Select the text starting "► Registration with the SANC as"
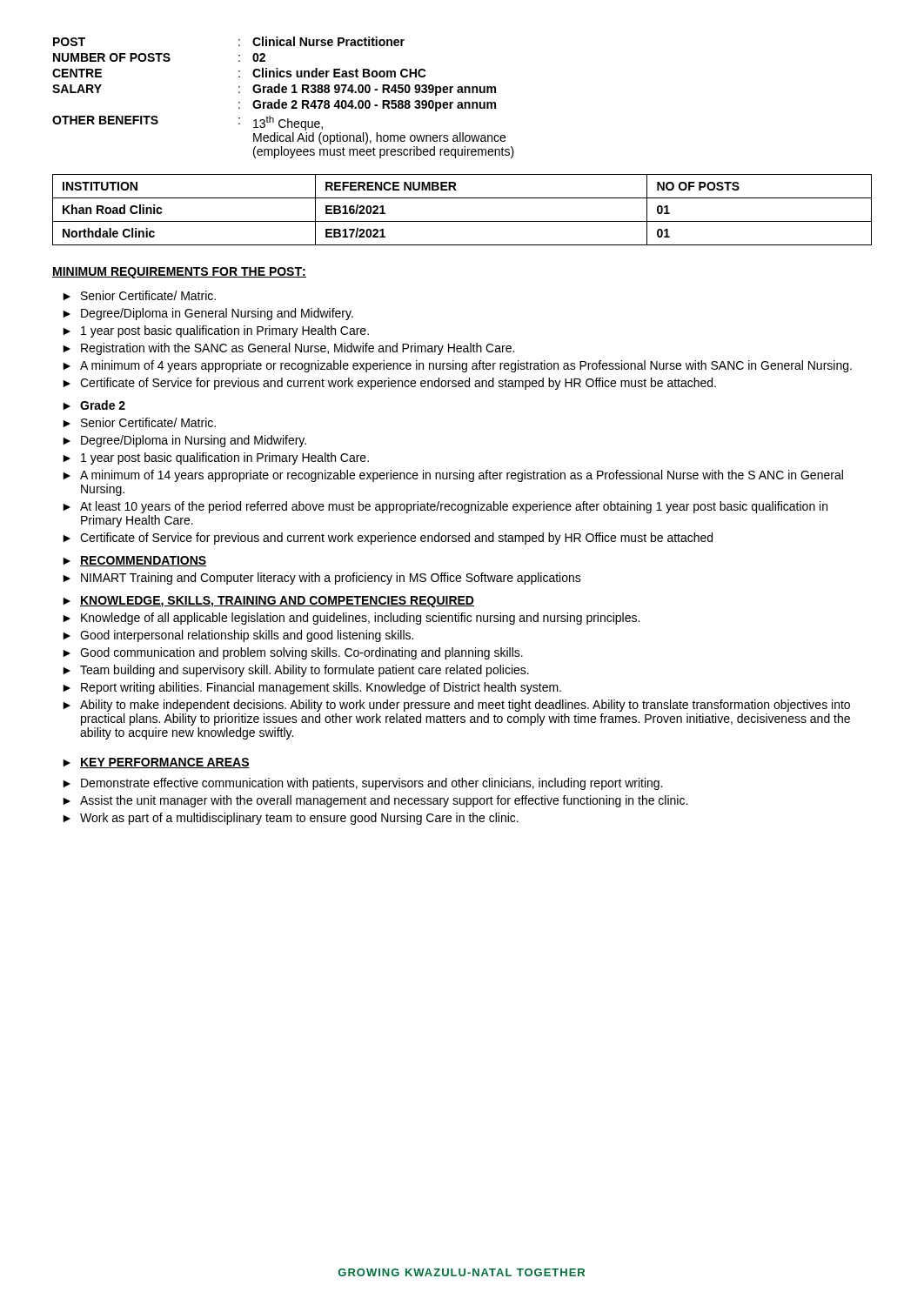924x1305 pixels. (466, 348)
